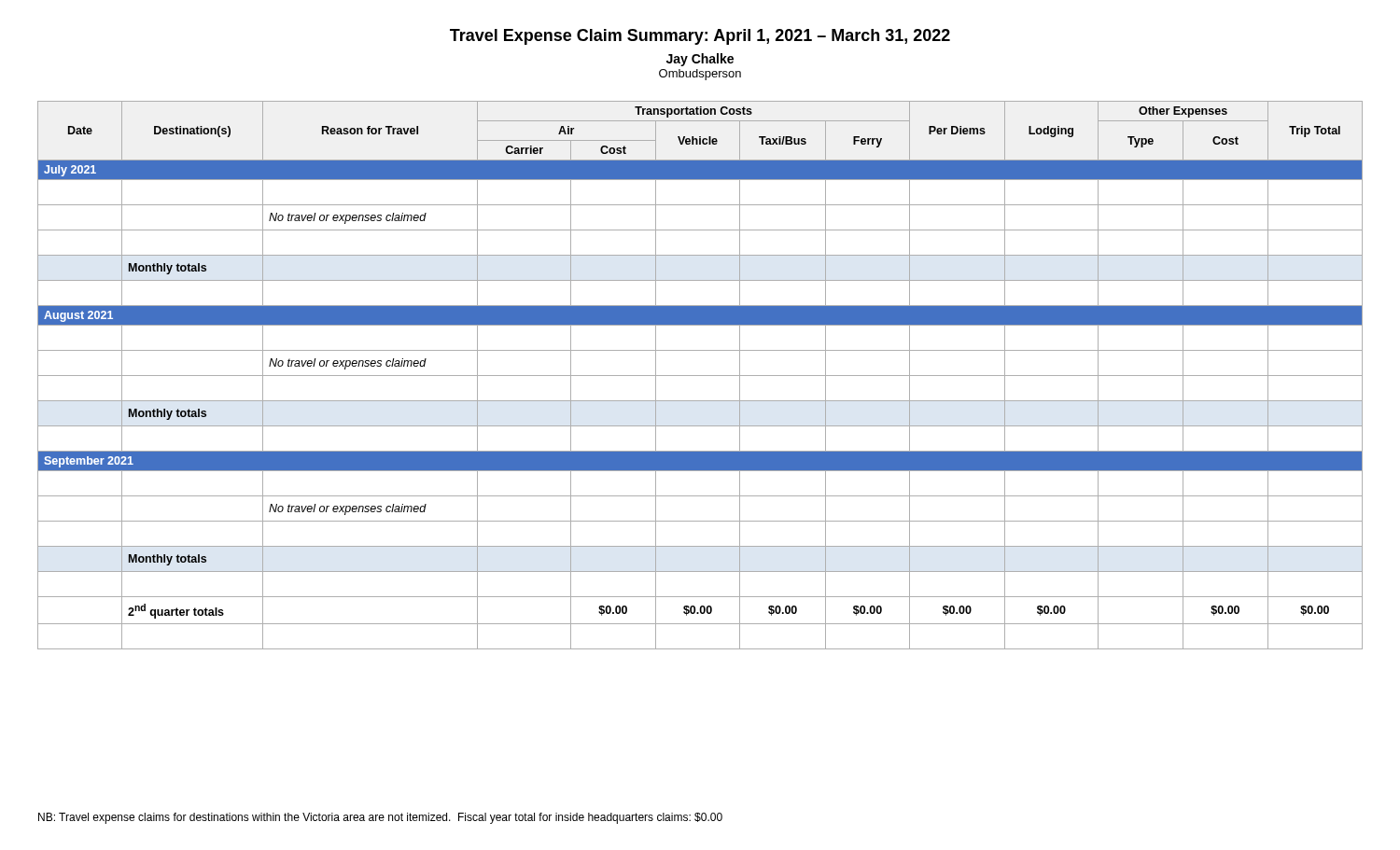The height and width of the screenshot is (850, 1400).
Task: Find the text block starting "Travel Expense Claim Summary:"
Action: tap(700, 53)
